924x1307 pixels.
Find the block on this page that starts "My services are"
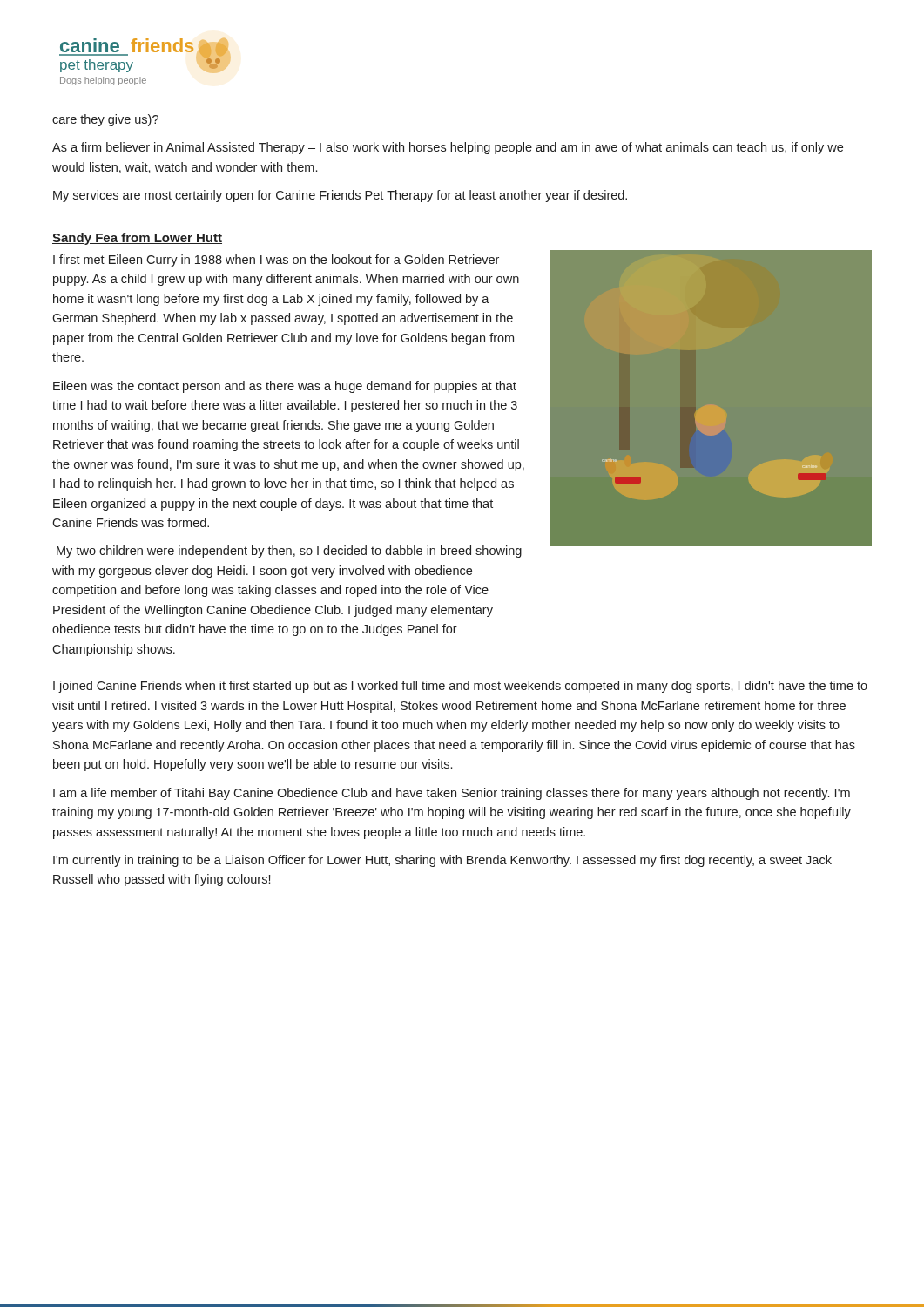coord(340,196)
